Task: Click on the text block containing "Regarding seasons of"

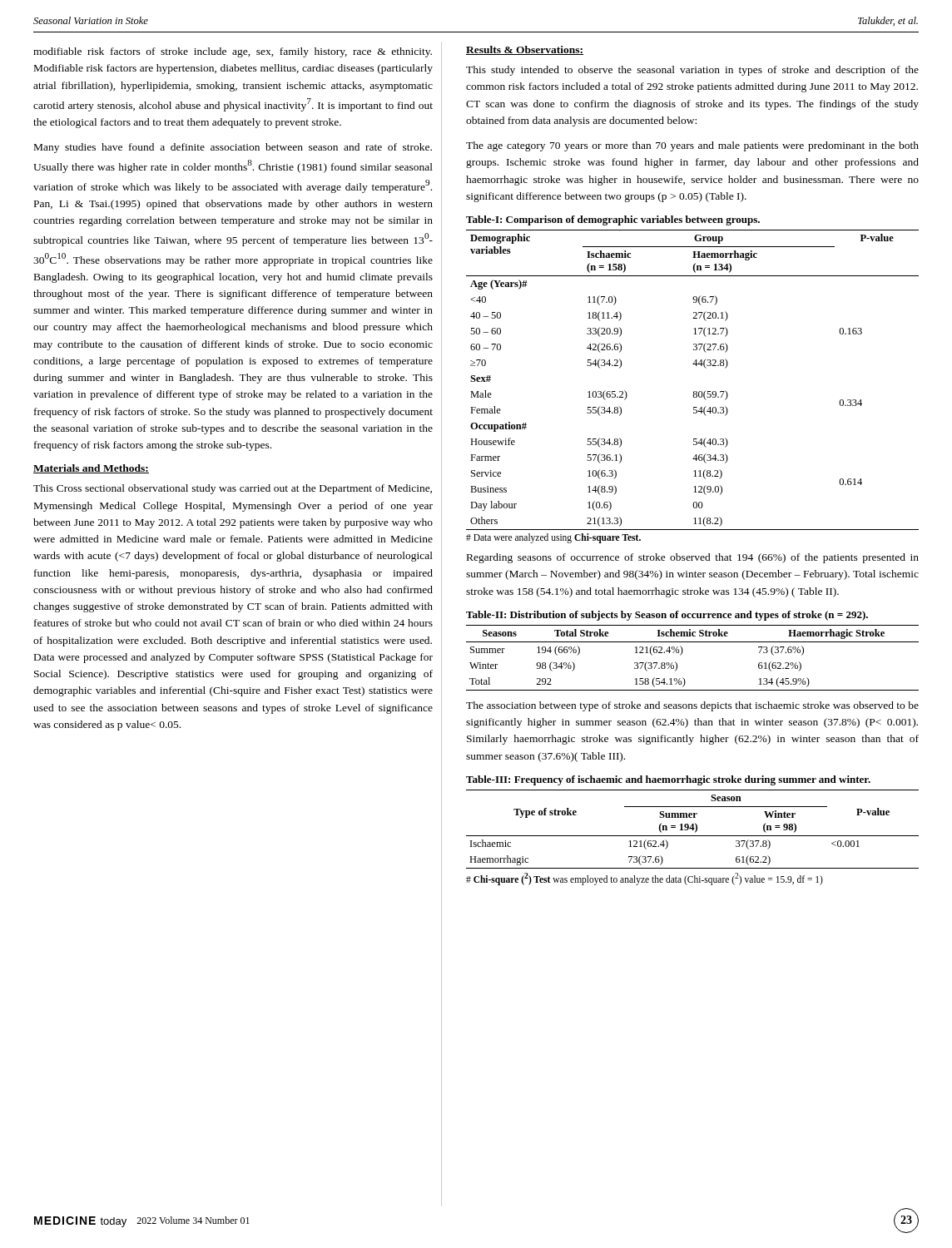Action: pos(692,574)
